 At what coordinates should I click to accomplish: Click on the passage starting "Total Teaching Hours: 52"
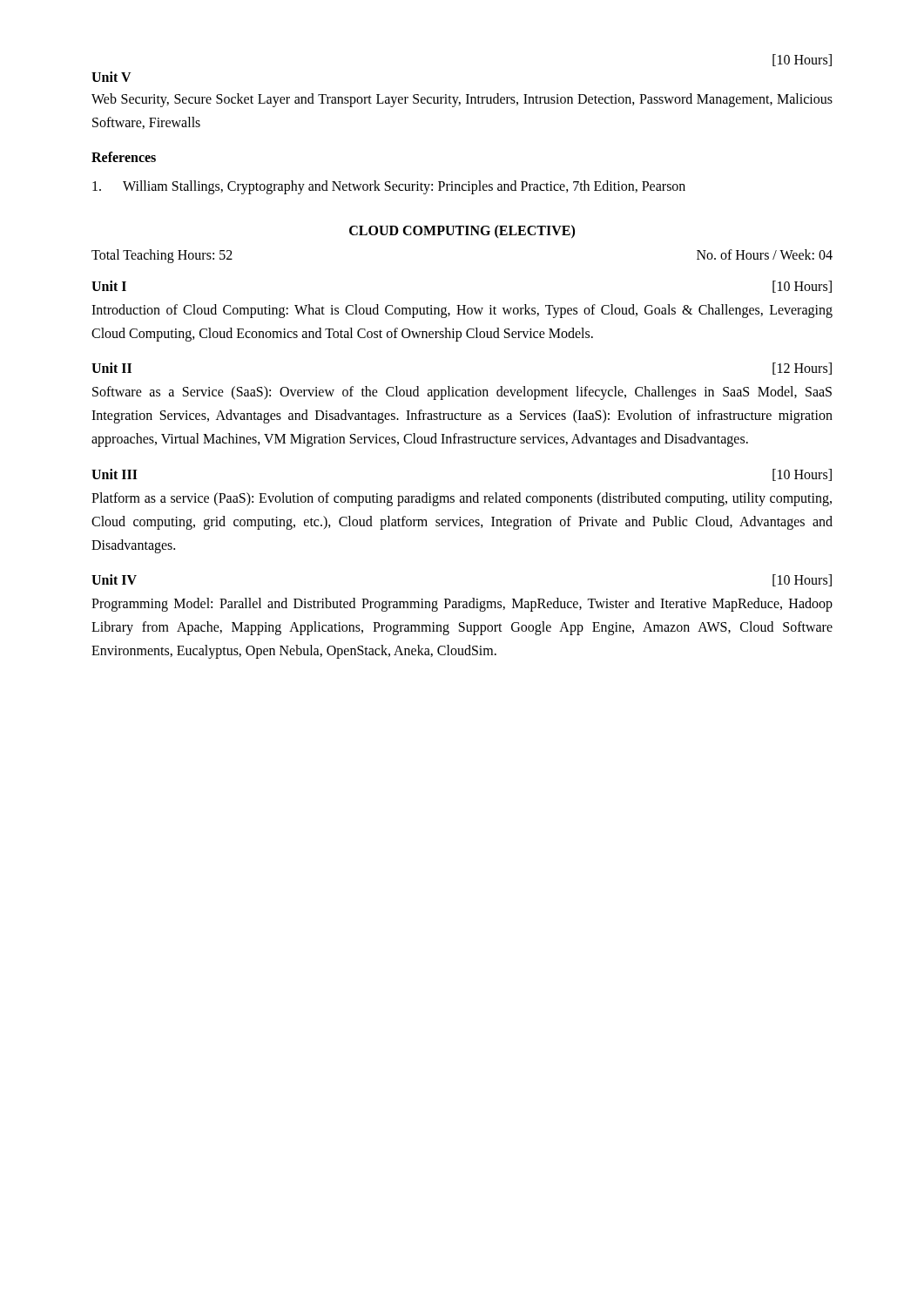click(x=162, y=254)
